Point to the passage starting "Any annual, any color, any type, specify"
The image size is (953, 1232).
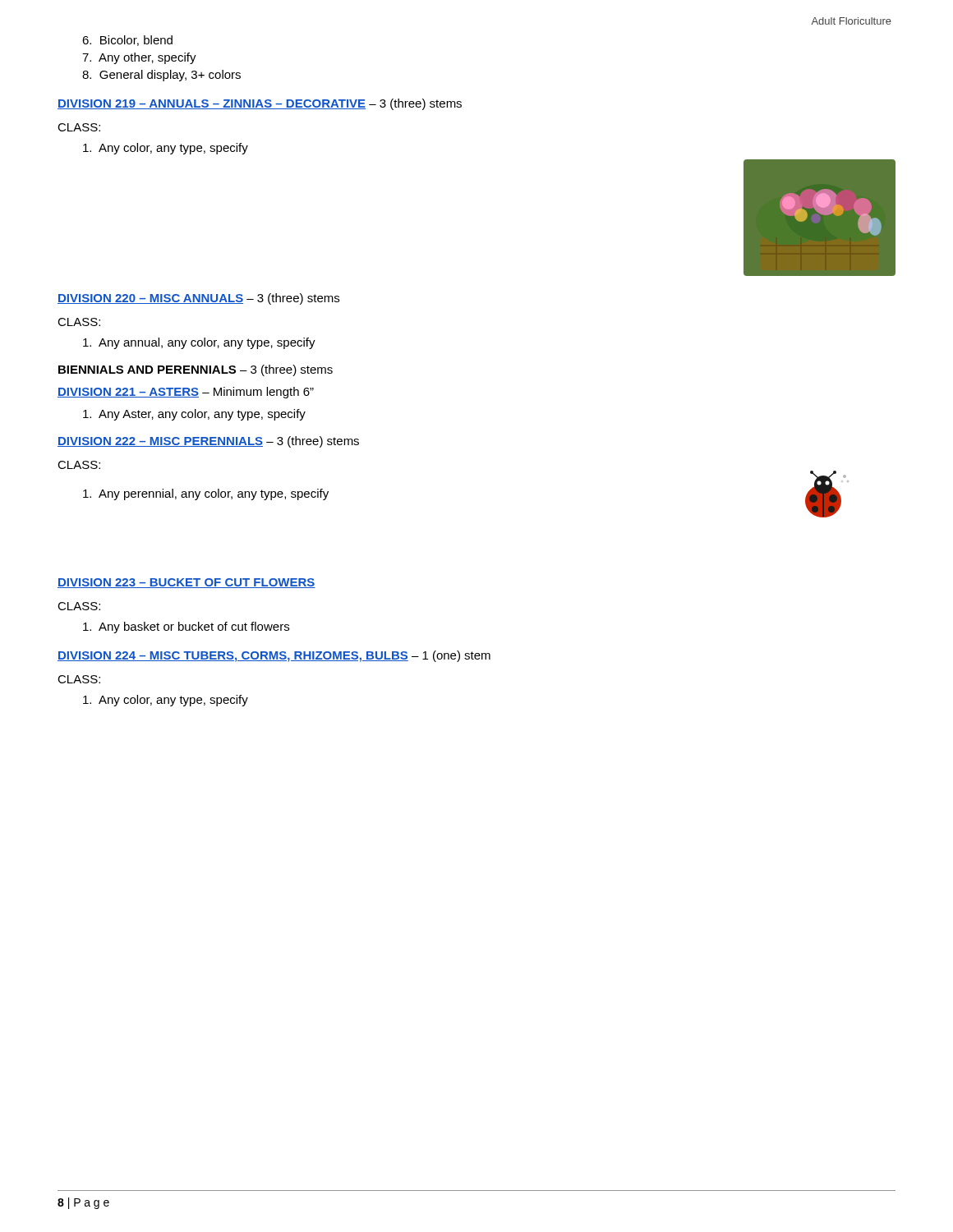click(x=199, y=342)
